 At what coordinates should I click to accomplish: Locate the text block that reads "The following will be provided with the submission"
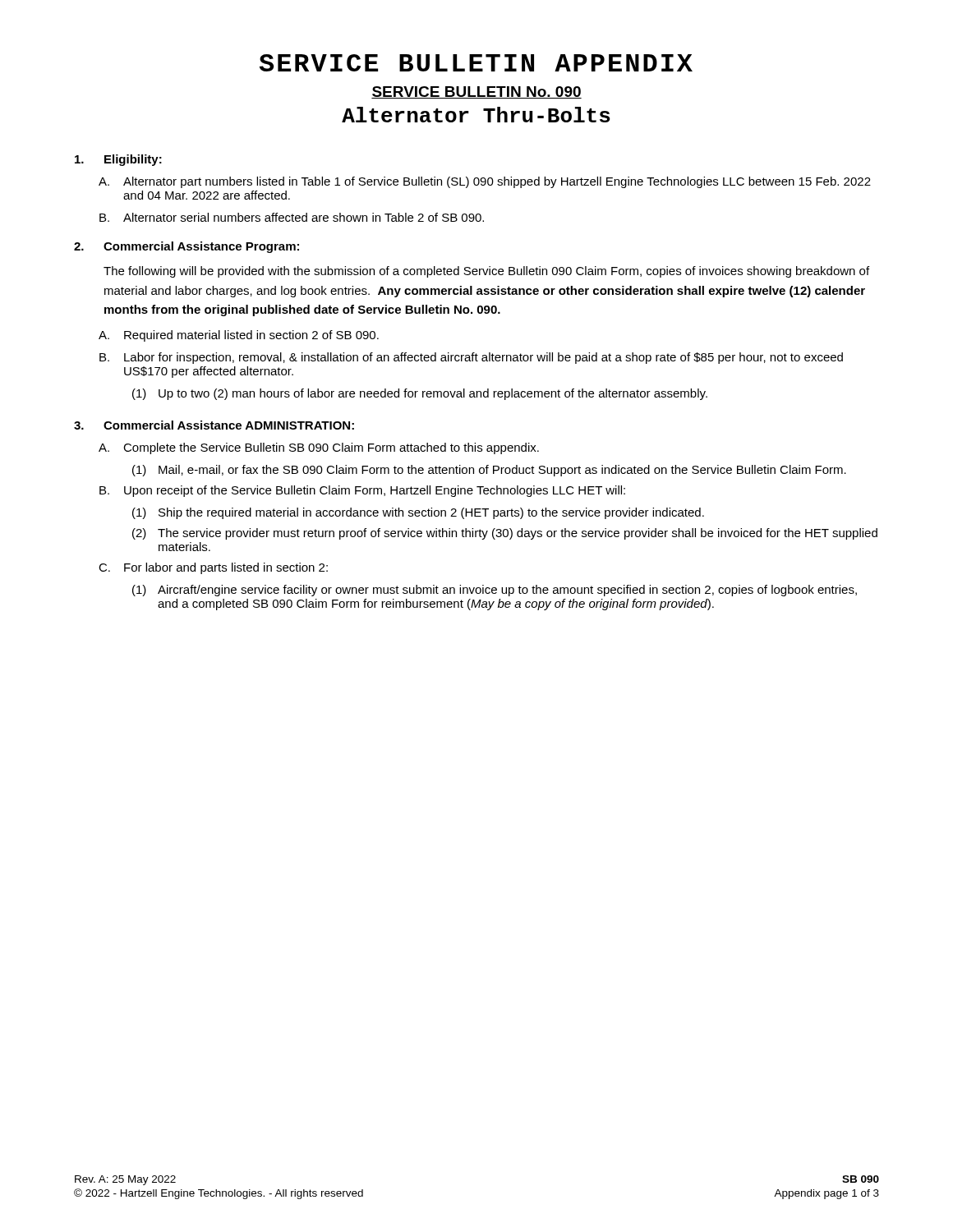click(486, 290)
